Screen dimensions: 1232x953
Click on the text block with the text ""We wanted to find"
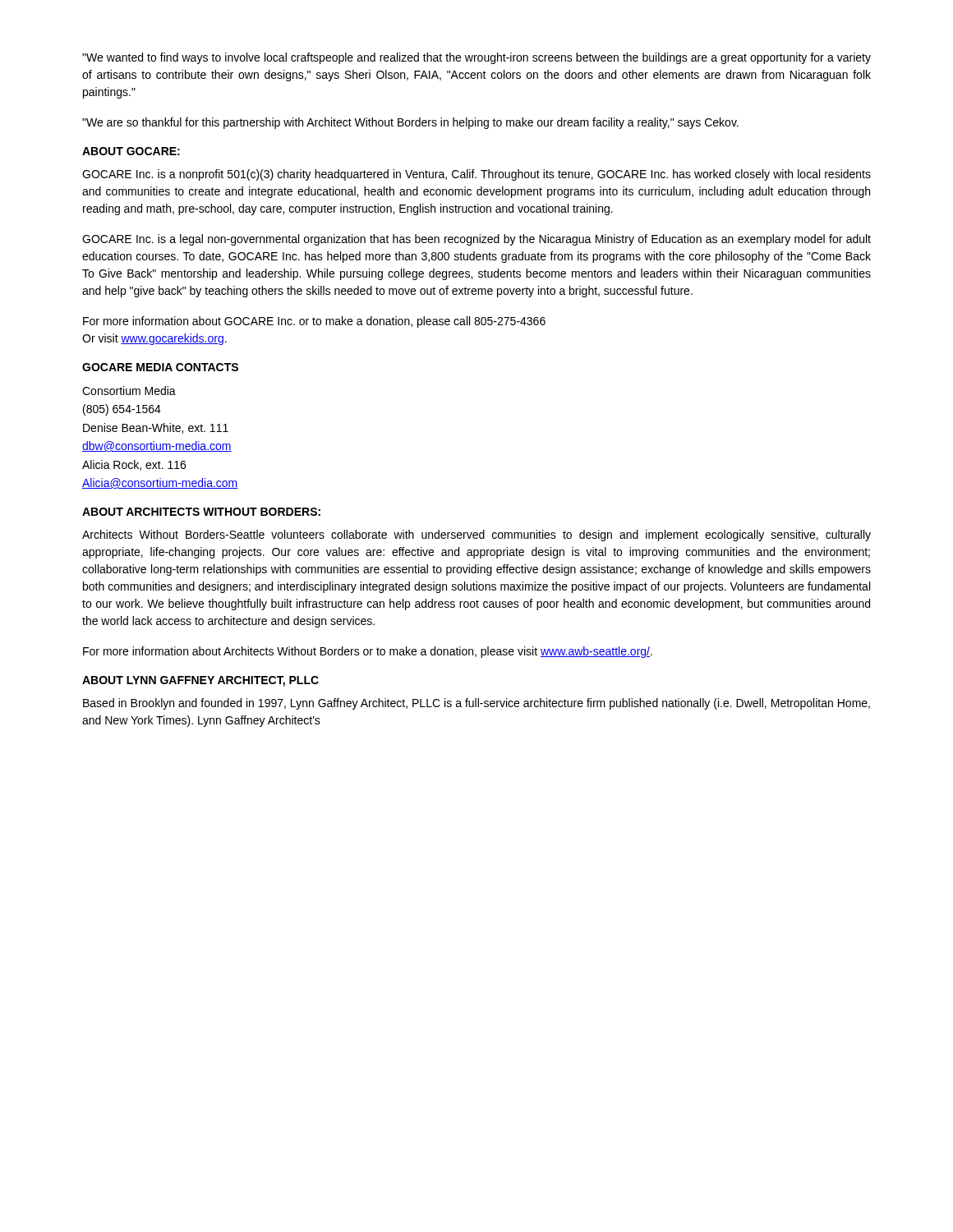[476, 75]
